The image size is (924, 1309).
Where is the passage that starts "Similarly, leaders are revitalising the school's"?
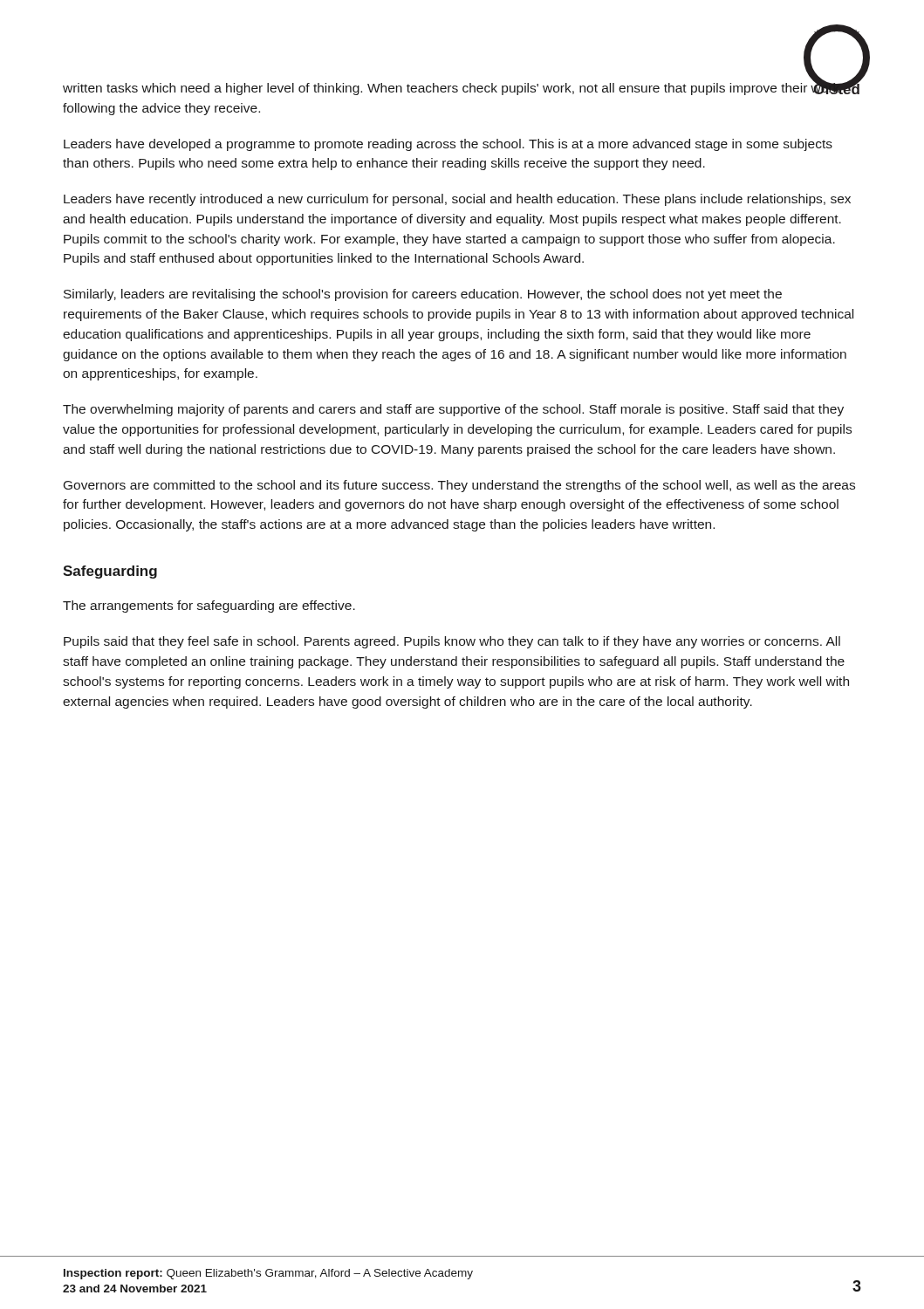click(459, 334)
